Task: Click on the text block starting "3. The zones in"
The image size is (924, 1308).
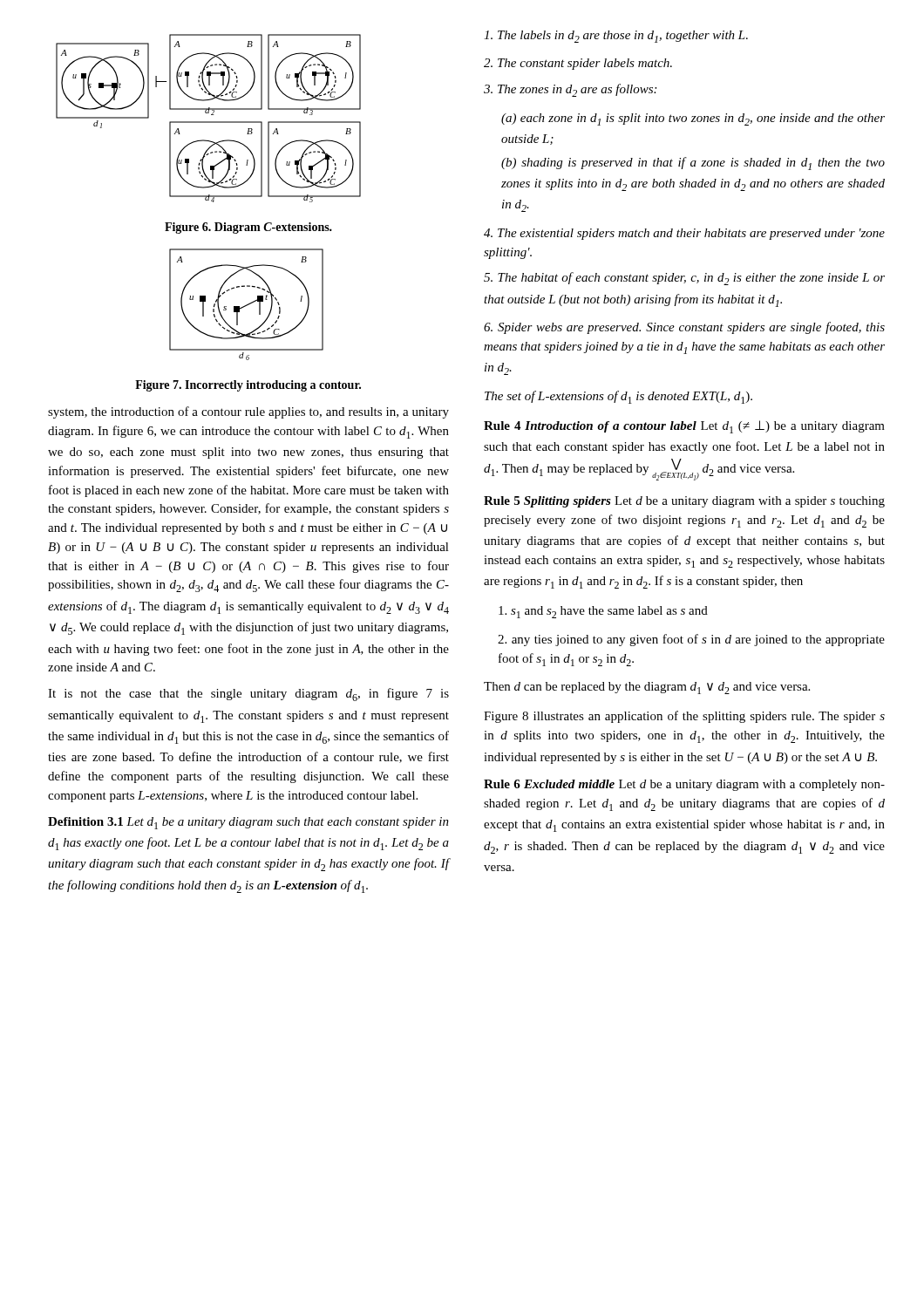Action: click(x=684, y=149)
